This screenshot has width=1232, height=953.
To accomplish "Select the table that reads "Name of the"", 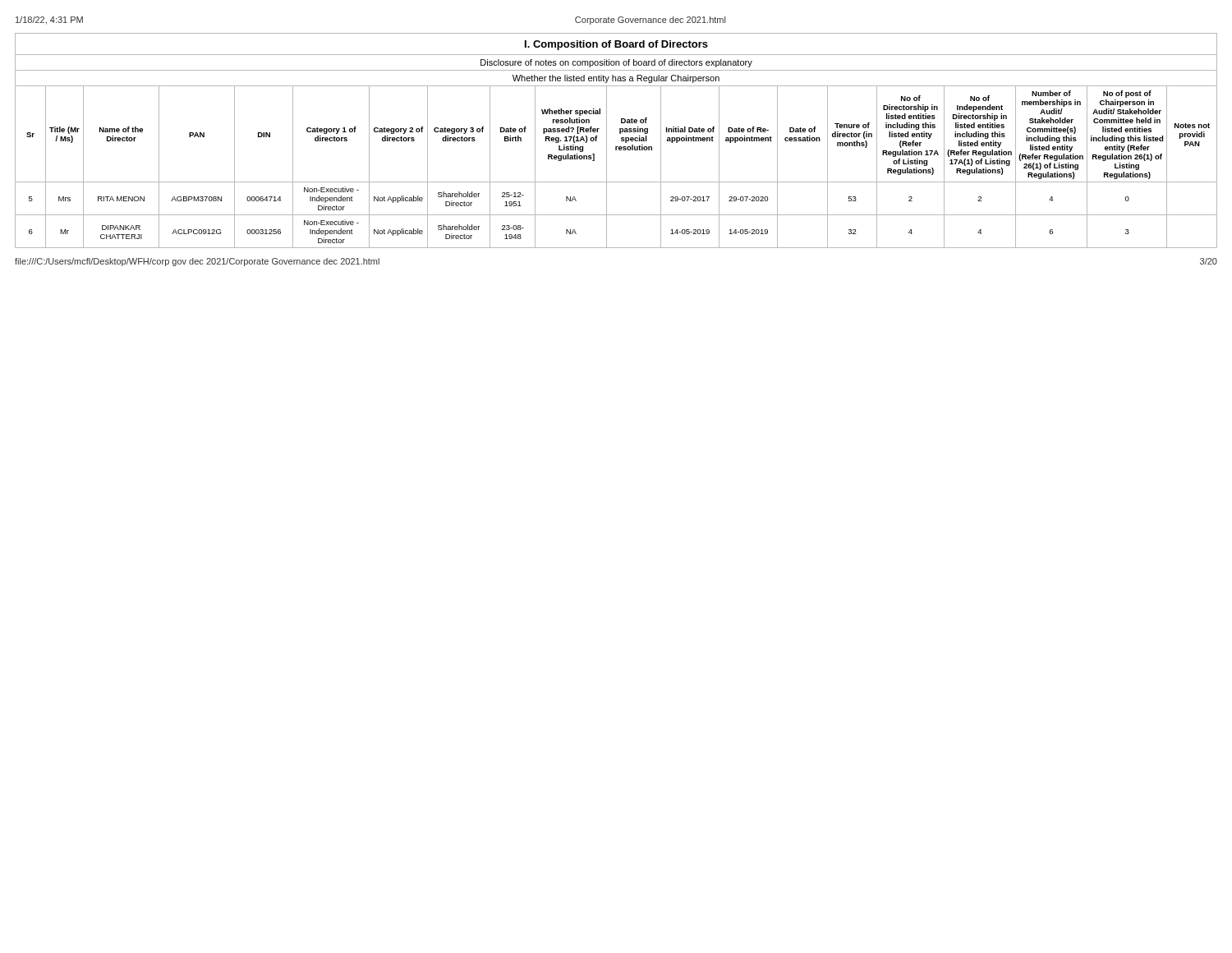I will 616,167.
